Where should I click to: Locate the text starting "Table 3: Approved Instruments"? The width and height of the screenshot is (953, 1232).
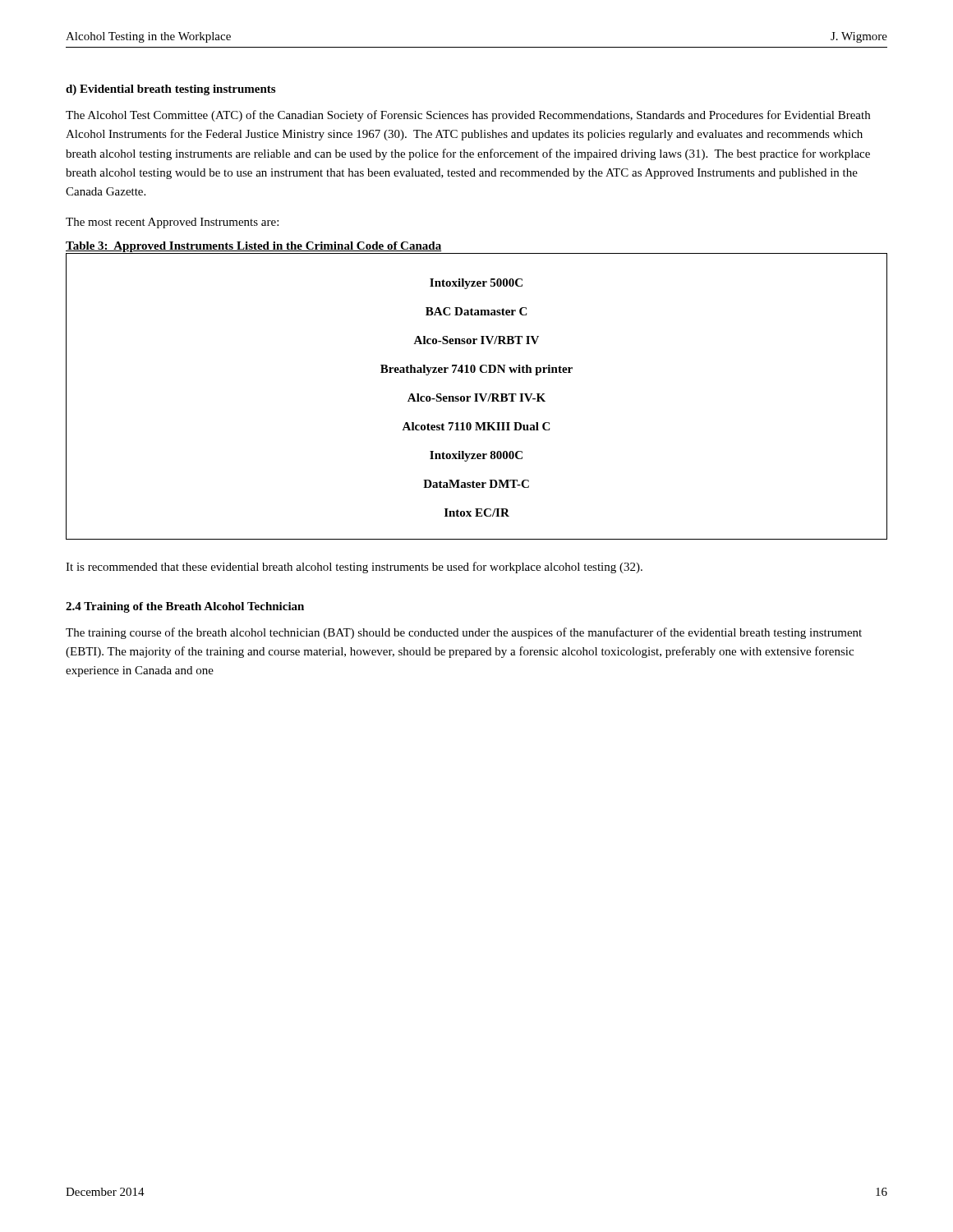254,245
